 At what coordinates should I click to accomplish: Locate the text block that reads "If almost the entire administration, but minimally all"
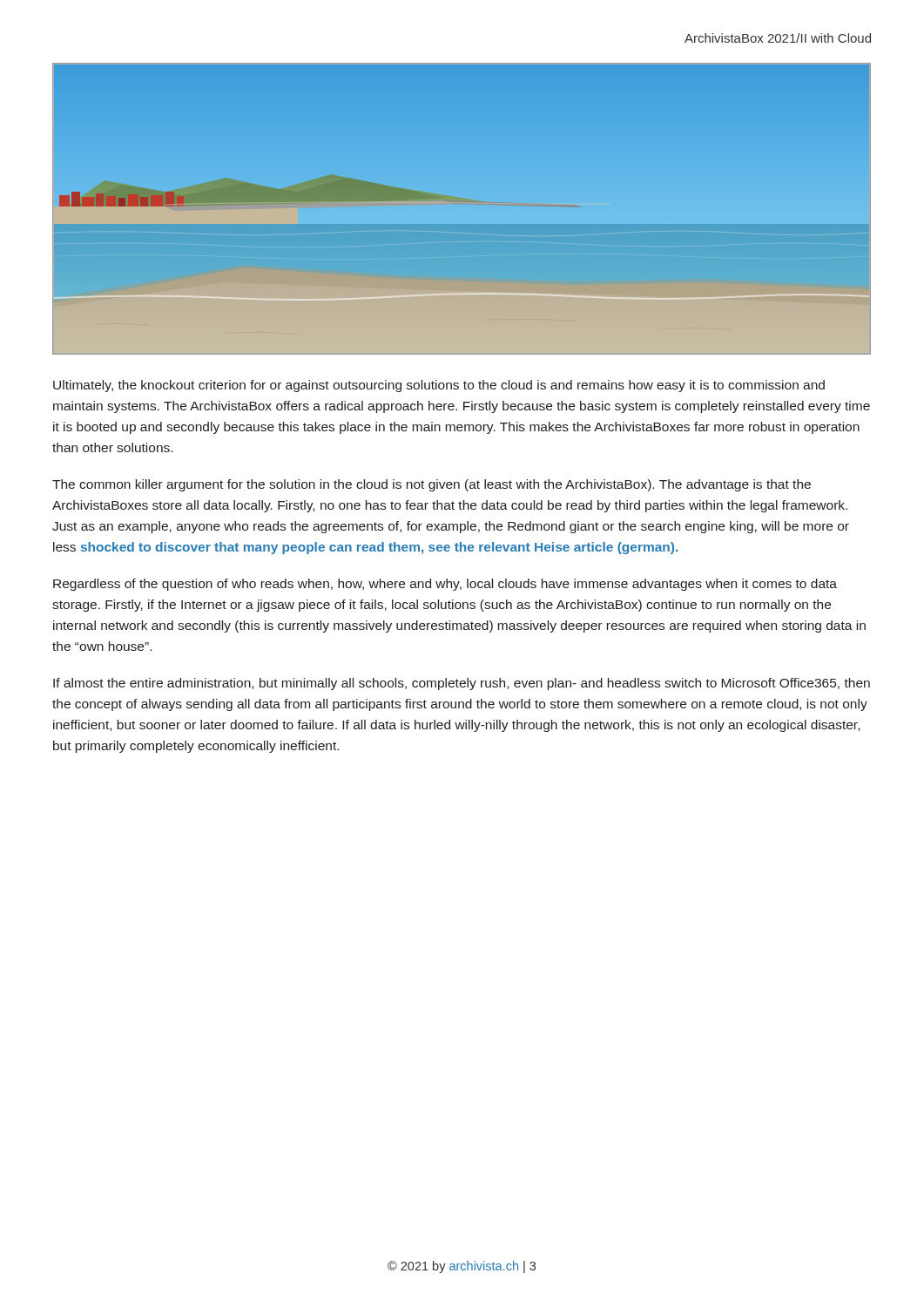pyautogui.click(x=462, y=715)
